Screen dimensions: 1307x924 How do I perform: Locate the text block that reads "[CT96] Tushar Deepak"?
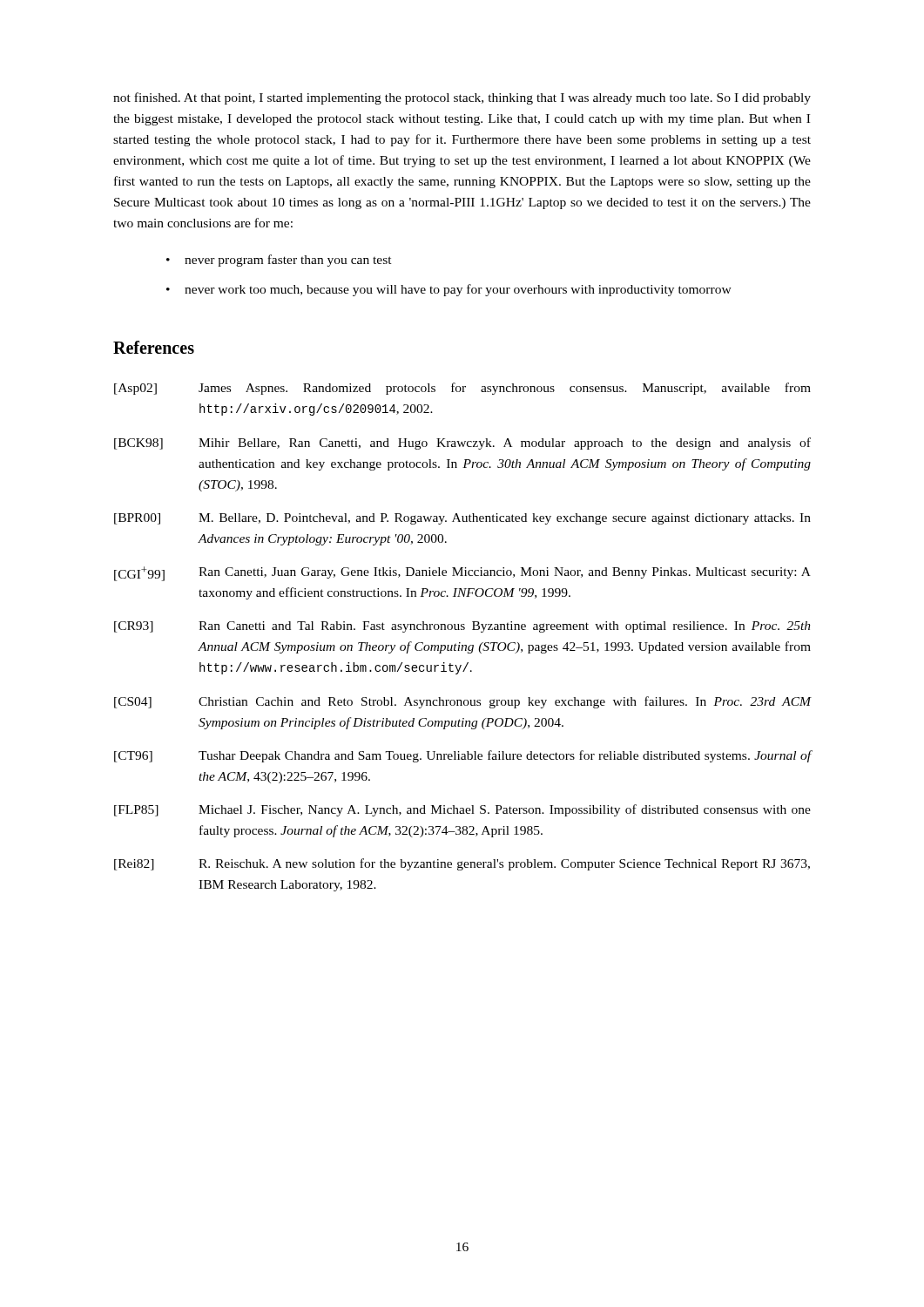coord(462,766)
